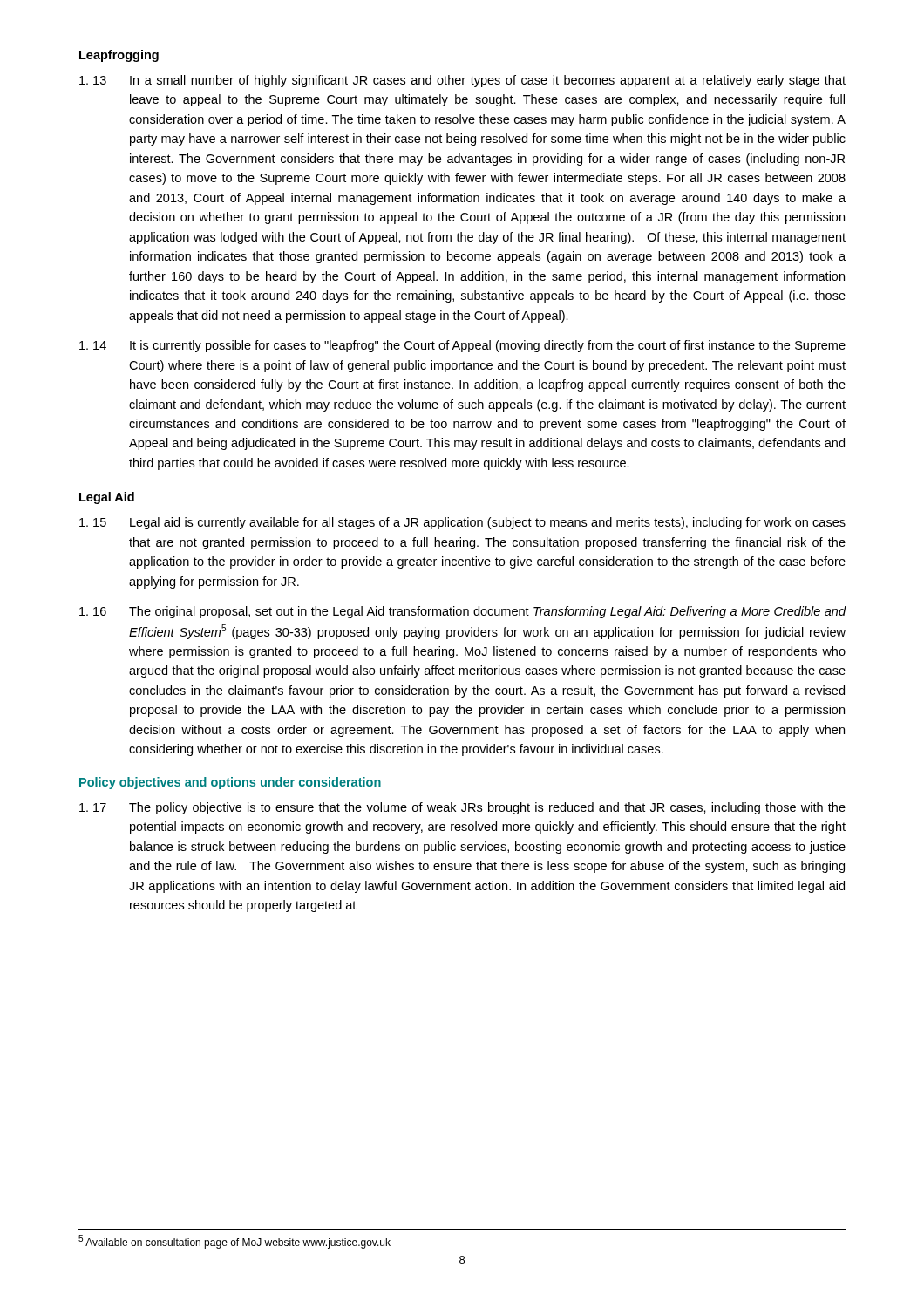Point to the block starting "Policy objectives and options"
The height and width of the screenshot is (1308, 924).
click(x=230, y=782)
